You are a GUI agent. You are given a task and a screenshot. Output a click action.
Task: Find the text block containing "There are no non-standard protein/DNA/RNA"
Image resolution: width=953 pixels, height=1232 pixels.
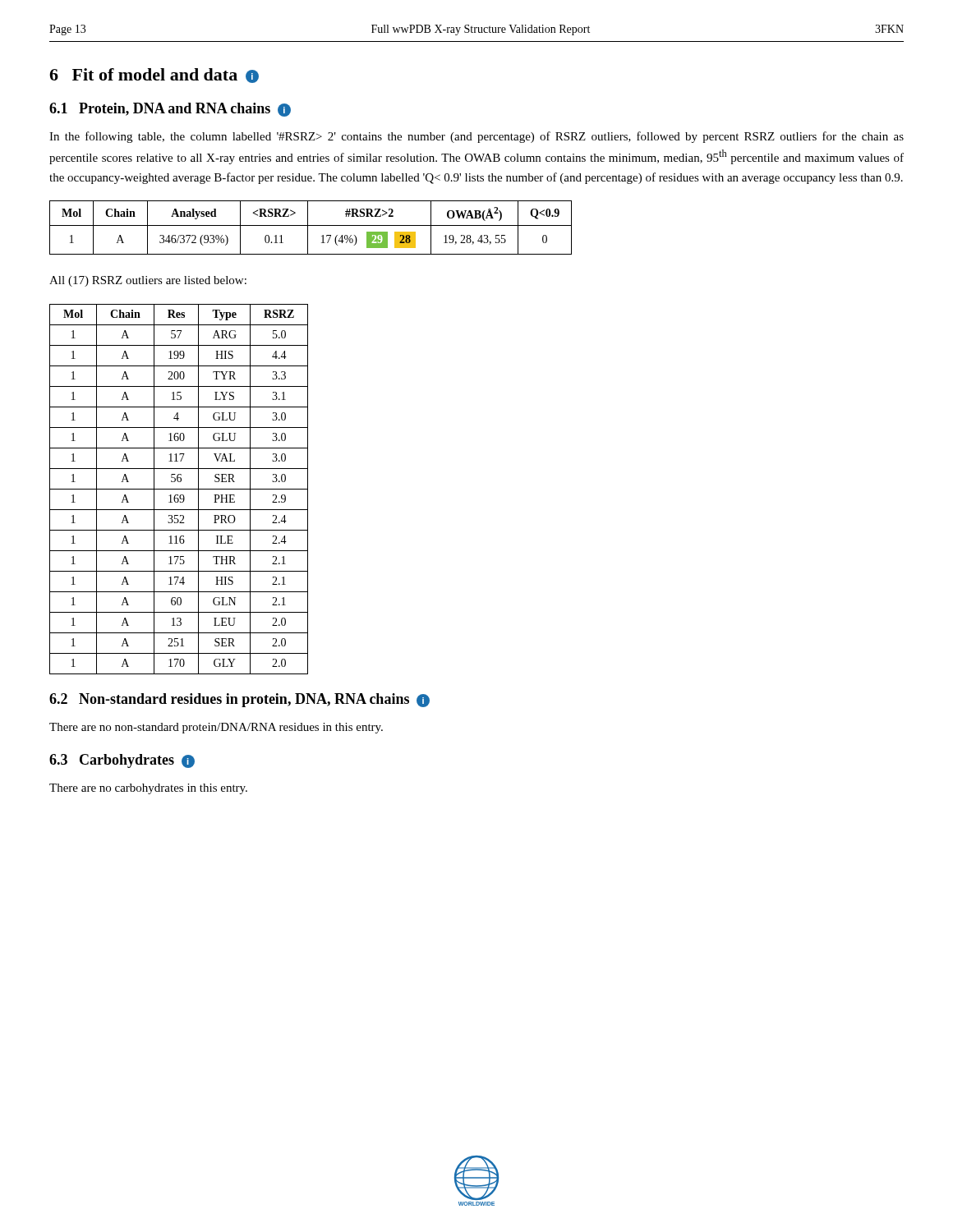[x=216, y=728]
